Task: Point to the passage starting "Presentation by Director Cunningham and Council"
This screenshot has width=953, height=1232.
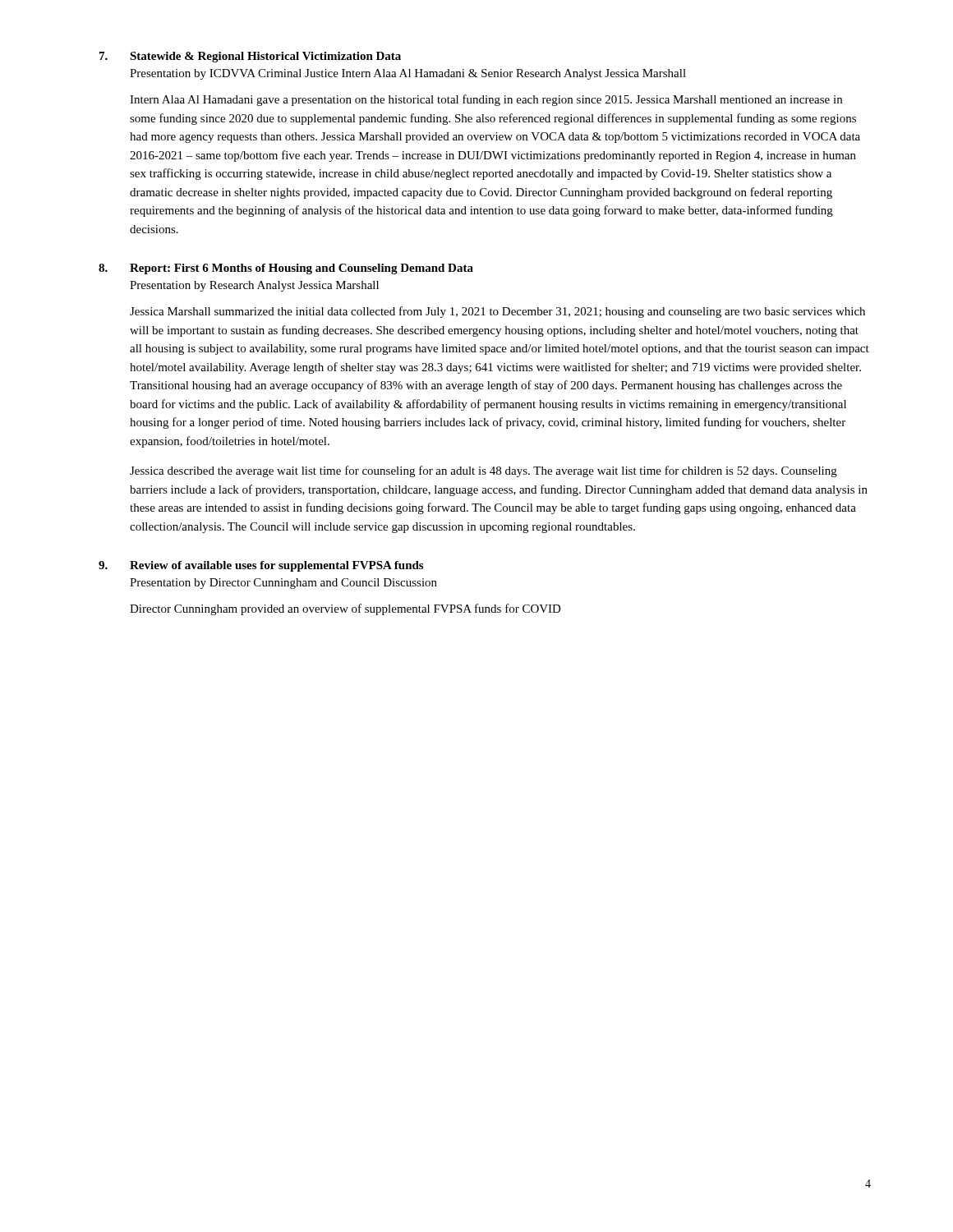Action: 283,582
